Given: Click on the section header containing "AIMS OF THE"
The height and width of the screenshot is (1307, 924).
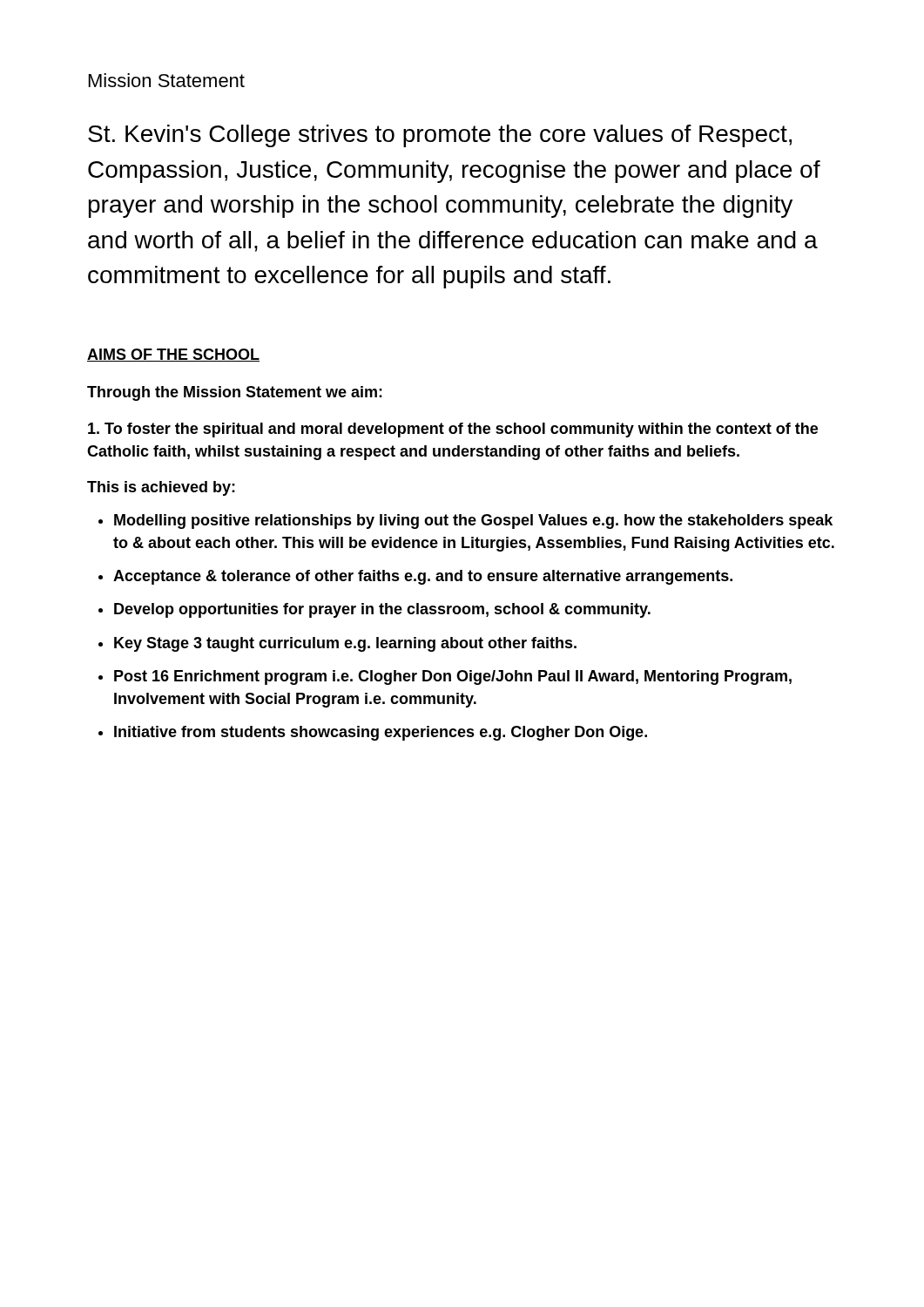Looking at the screenshot, I should tap(173, 355).
